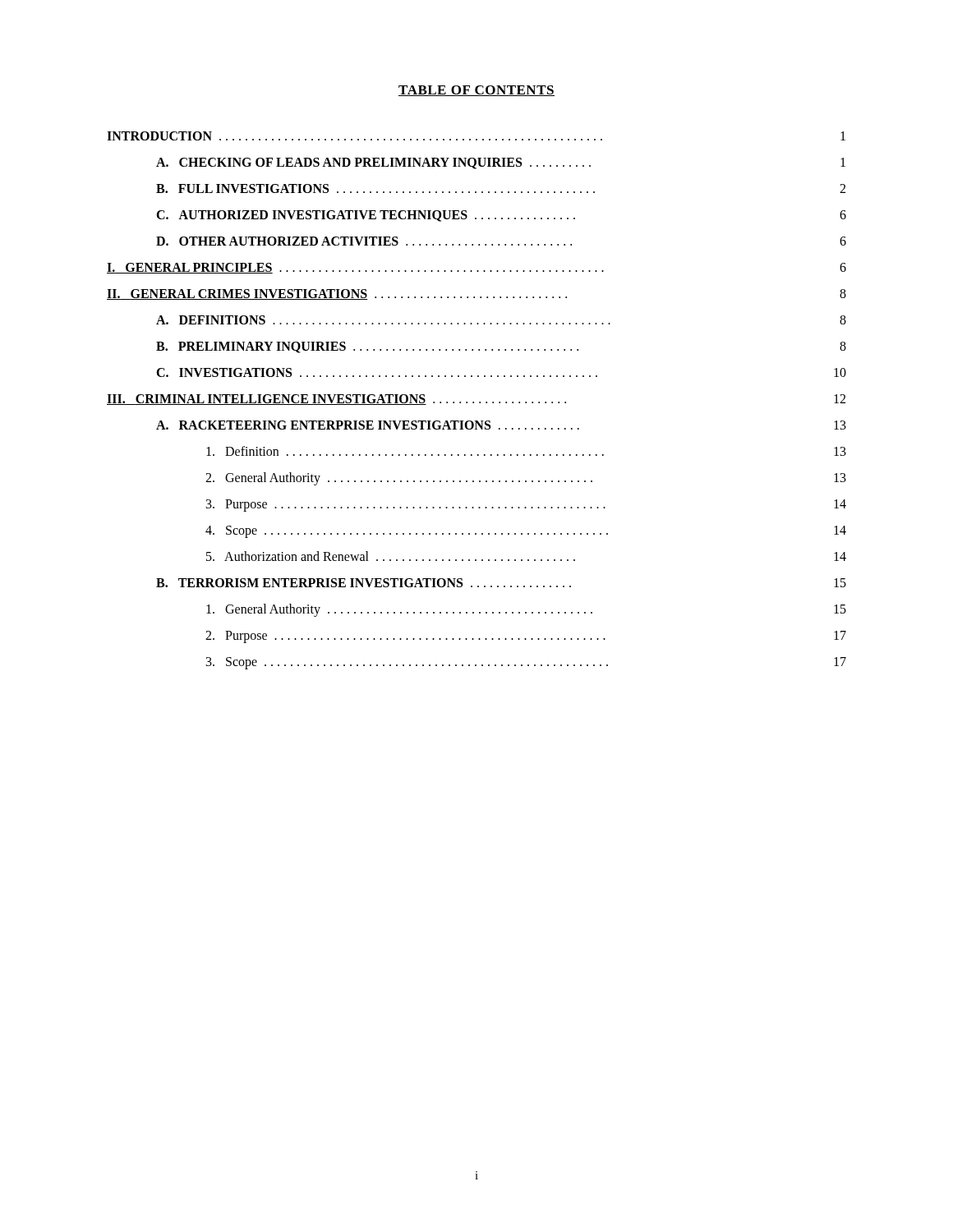Click the passage that begins "II. GENERAL CRIMES INVESTIGATIONS . ."
Image resolution: width=953 pixels, height=1232 pixels.
tap(476, 294)
